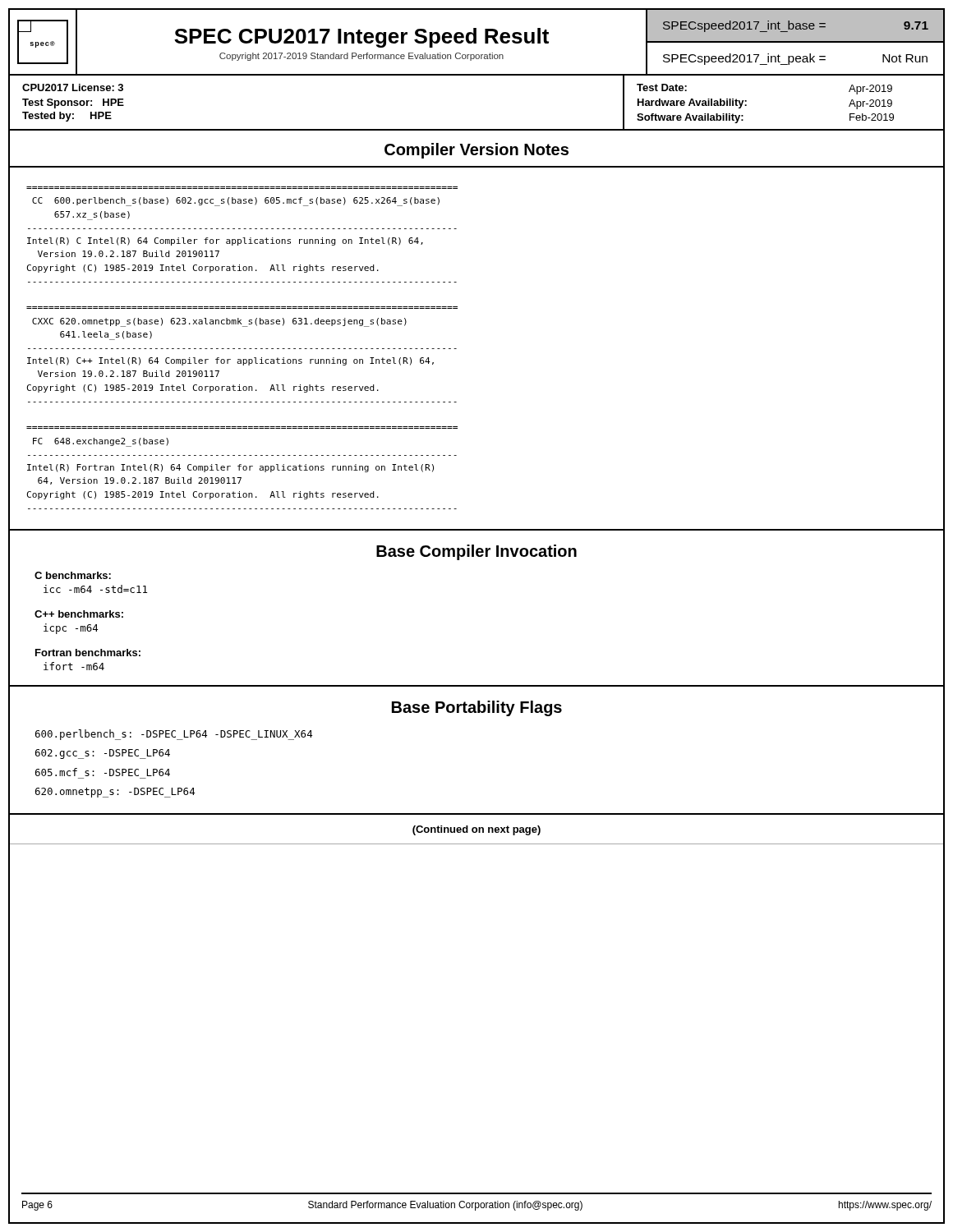Locate the caption that opens with "(Continued on next"
The width and height of the screenshot is (953, 1232).
476,829
